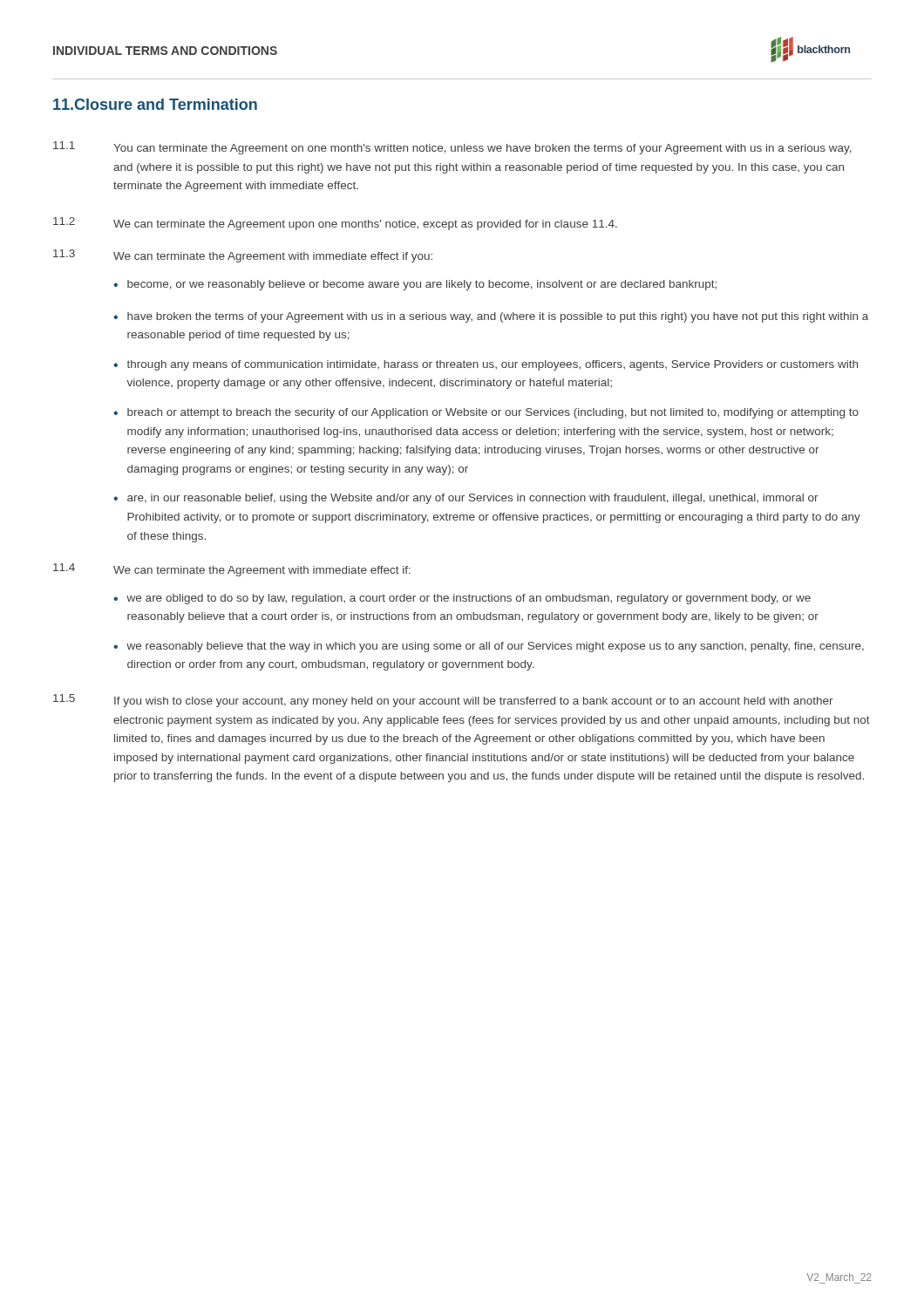The height and width of the screenshot is (1308, 924).
Task: Locate the list item with the text "through any means"
Action: click(x=493, y=373)
